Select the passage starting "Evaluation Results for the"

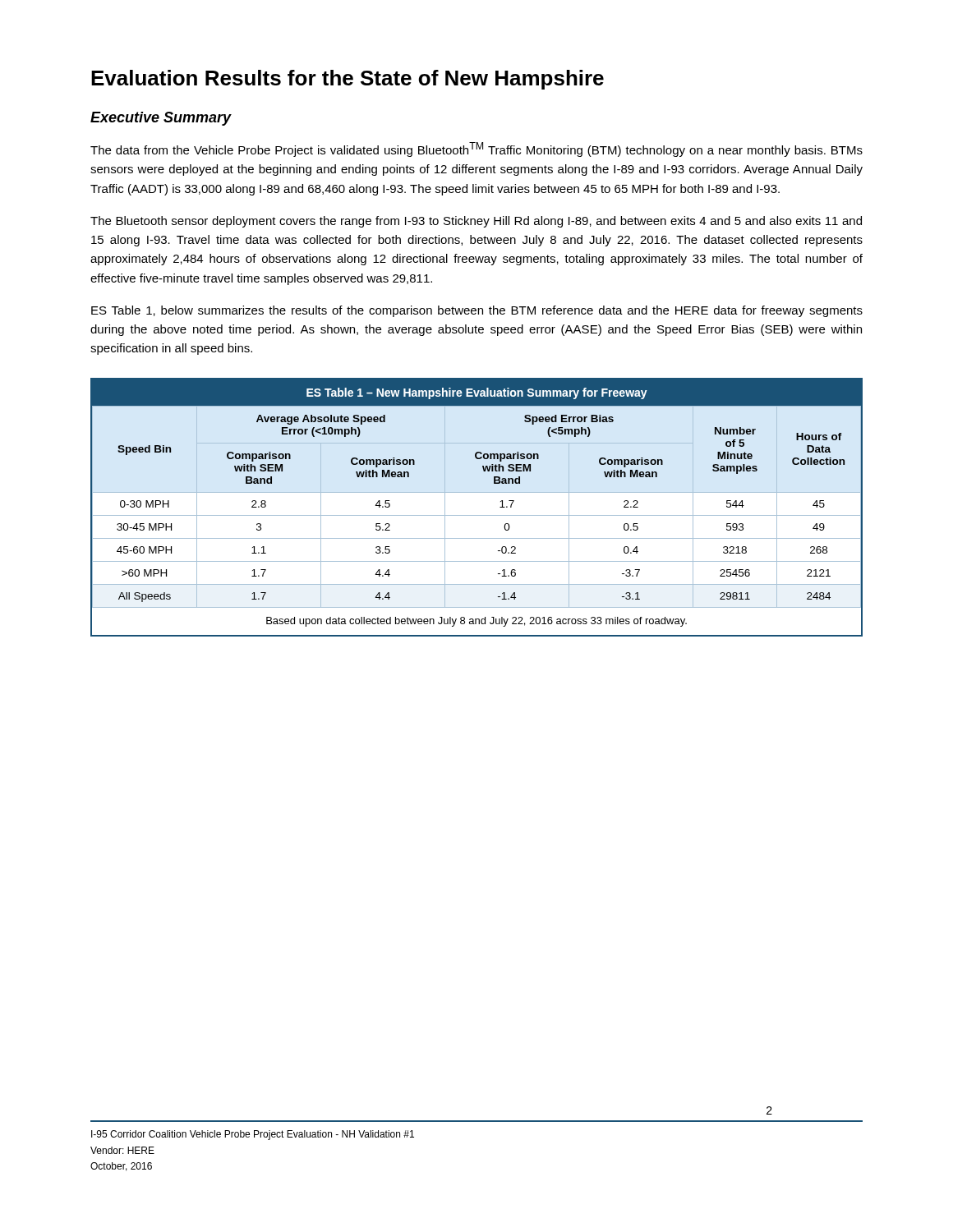347,78
